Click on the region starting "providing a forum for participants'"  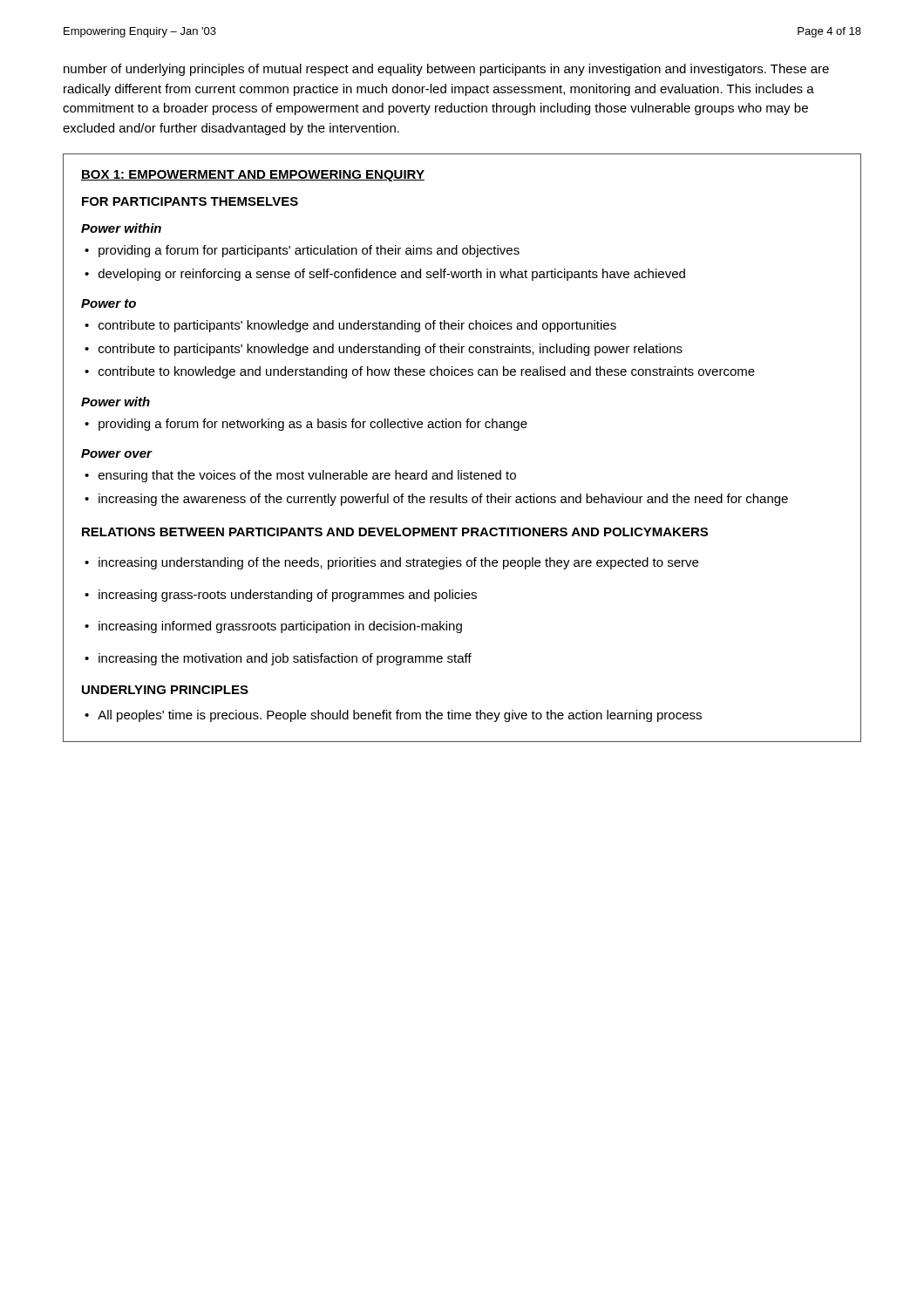(309, 250)
